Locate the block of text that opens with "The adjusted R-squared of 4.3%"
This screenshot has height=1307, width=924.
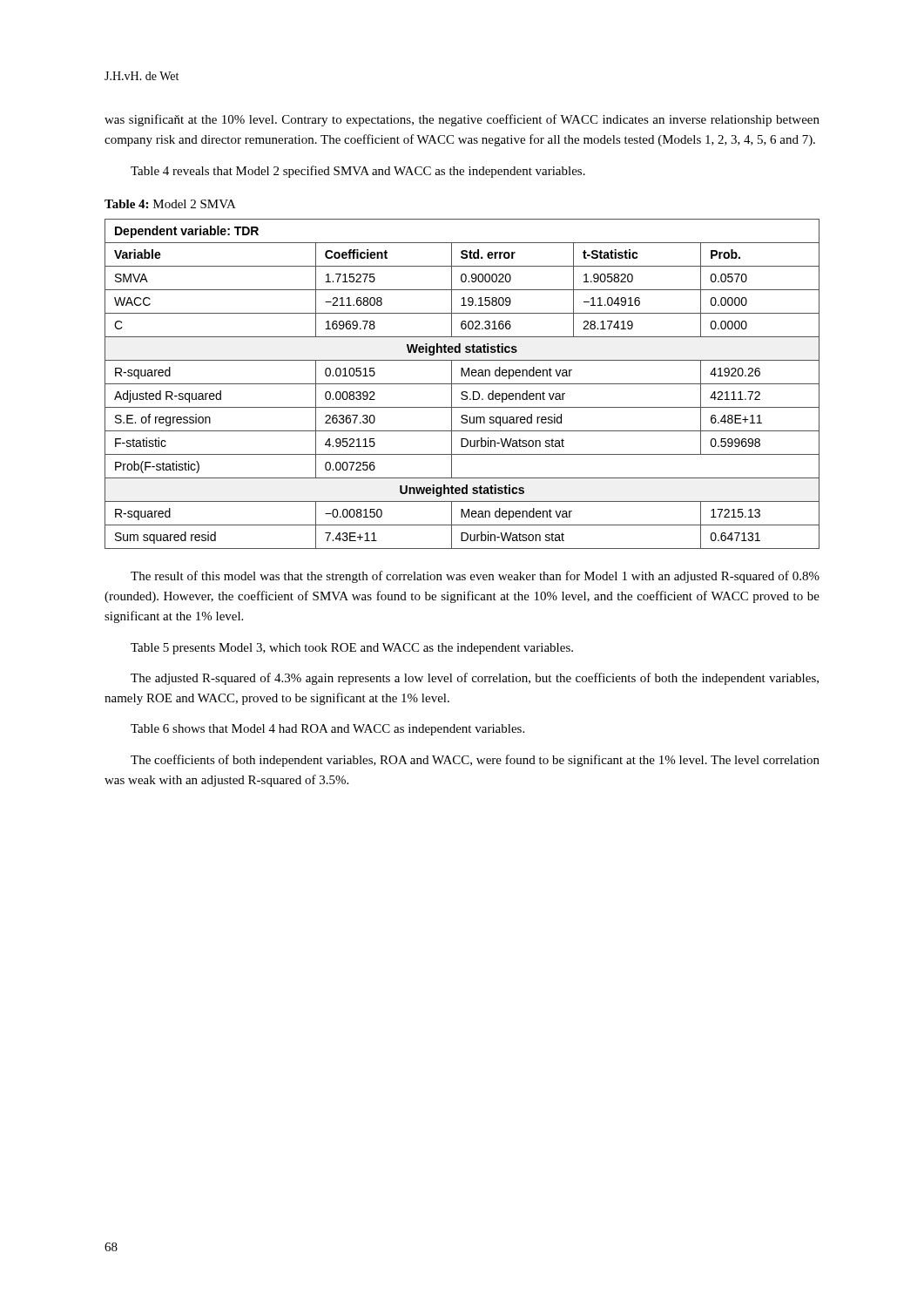[x=462, y=688]
